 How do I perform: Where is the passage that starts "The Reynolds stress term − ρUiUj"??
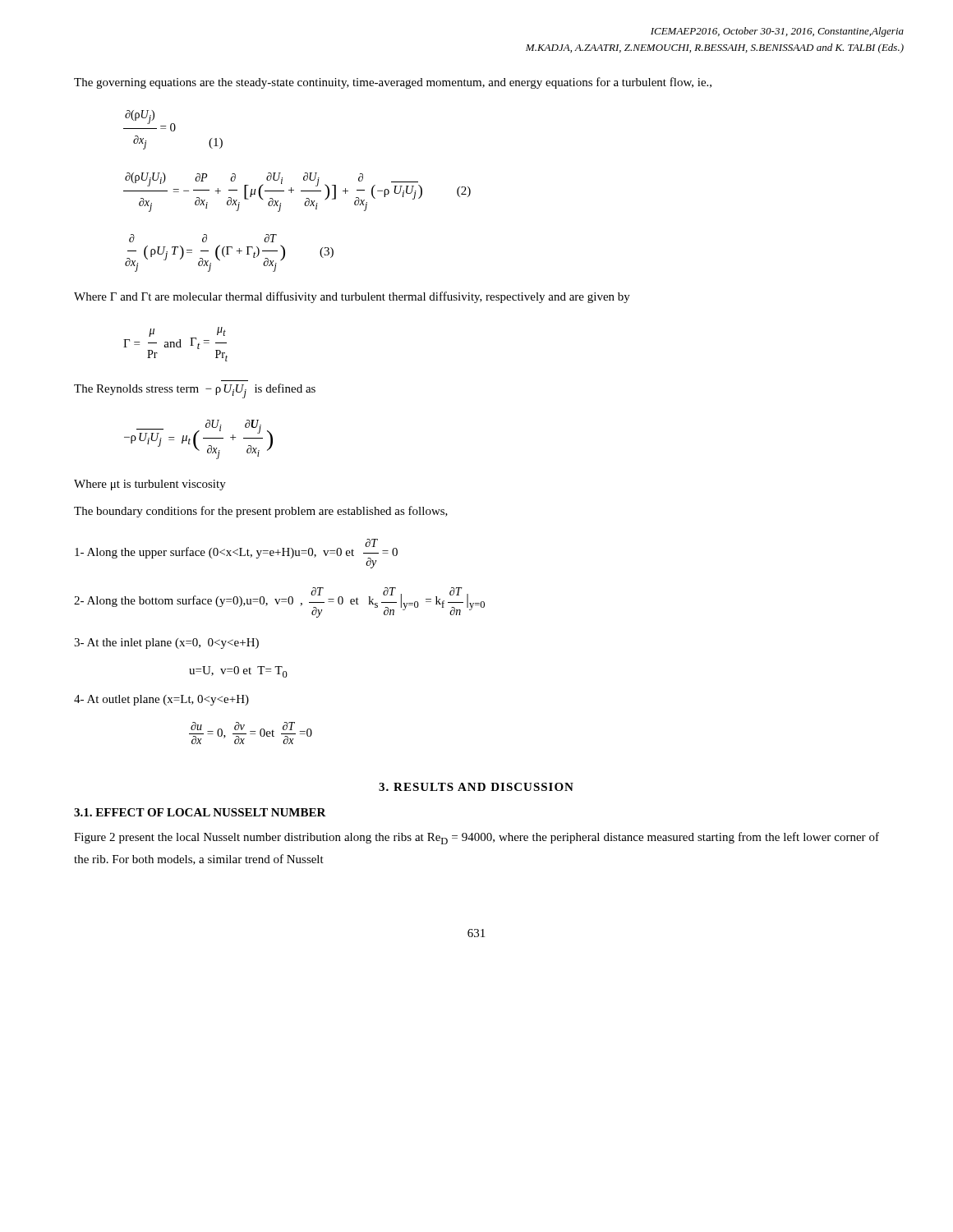pos(195,390)
